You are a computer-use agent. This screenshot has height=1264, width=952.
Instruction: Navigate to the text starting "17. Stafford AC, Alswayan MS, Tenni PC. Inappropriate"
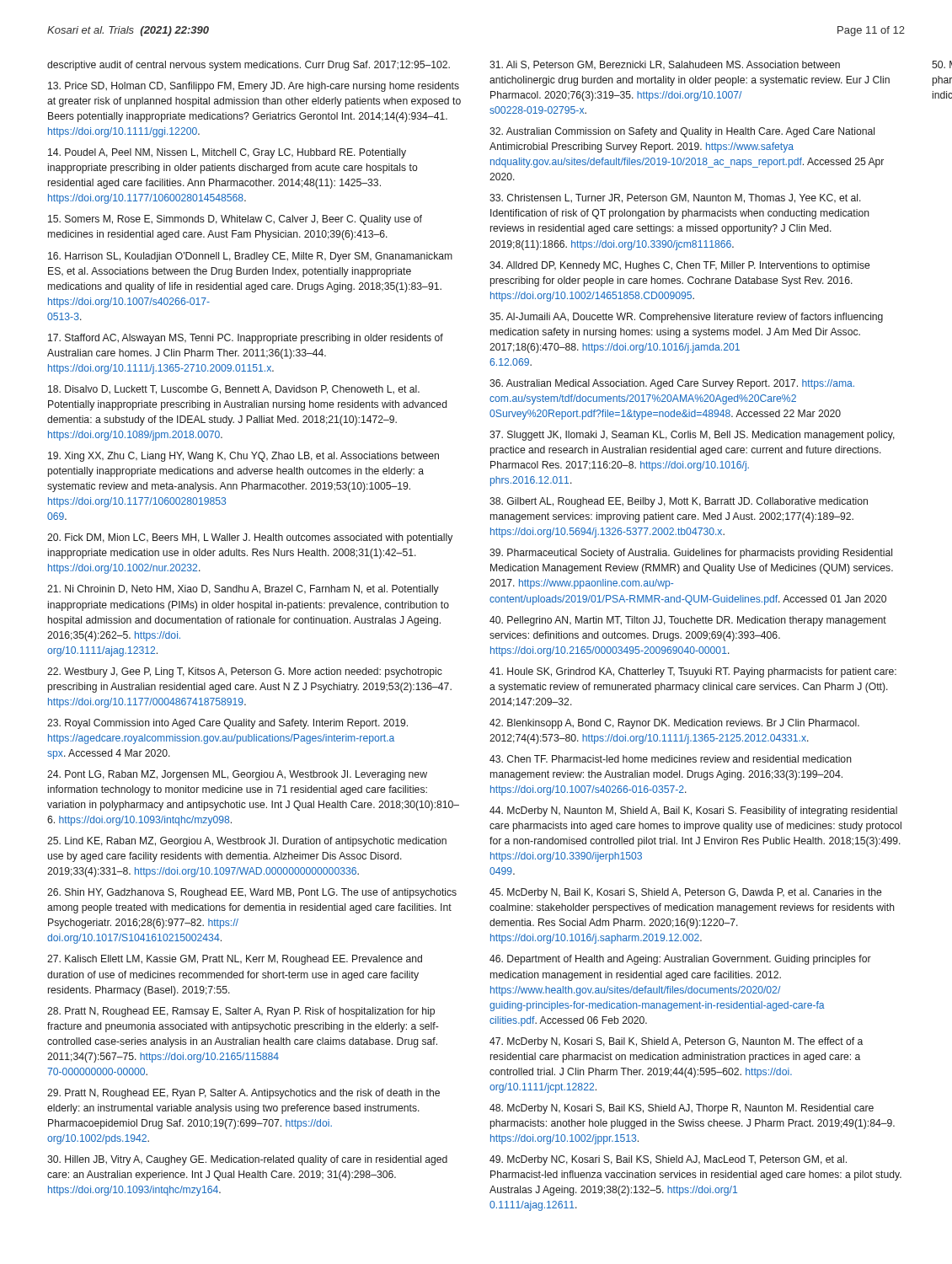pos(245,353)
